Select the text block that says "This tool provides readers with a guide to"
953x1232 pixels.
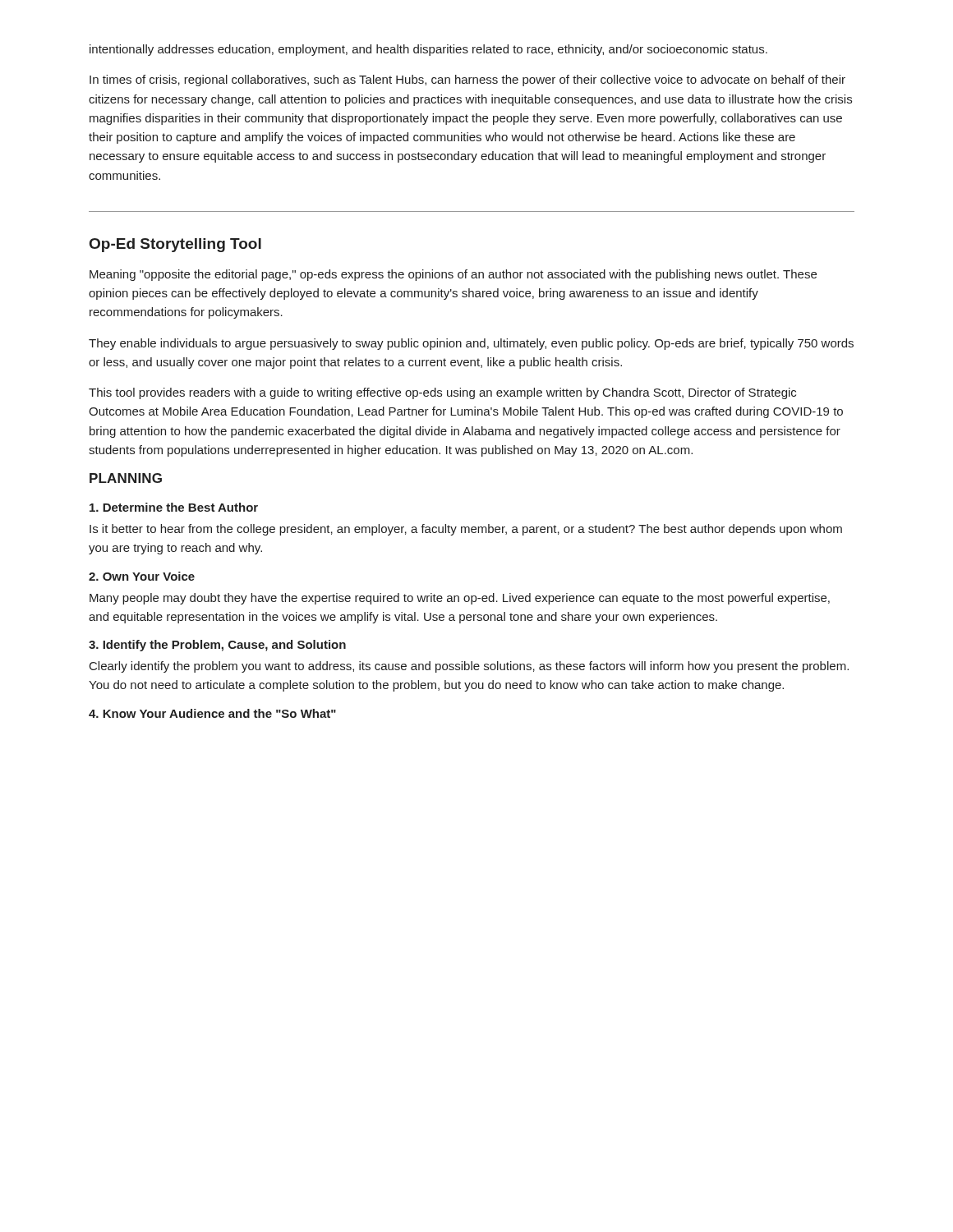point(466,421)
